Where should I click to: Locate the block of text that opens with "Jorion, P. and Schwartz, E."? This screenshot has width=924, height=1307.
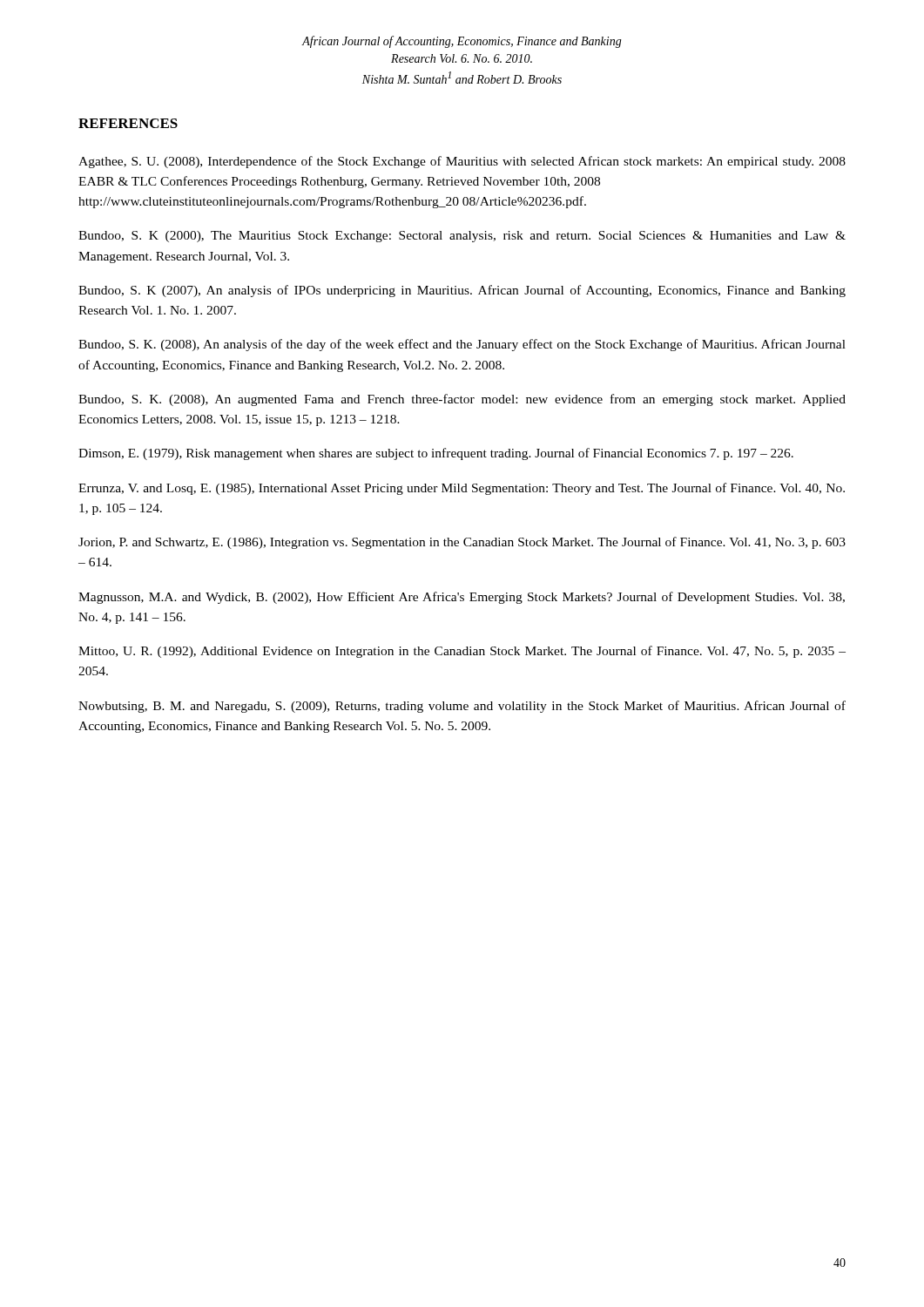(x=462, y=552)
